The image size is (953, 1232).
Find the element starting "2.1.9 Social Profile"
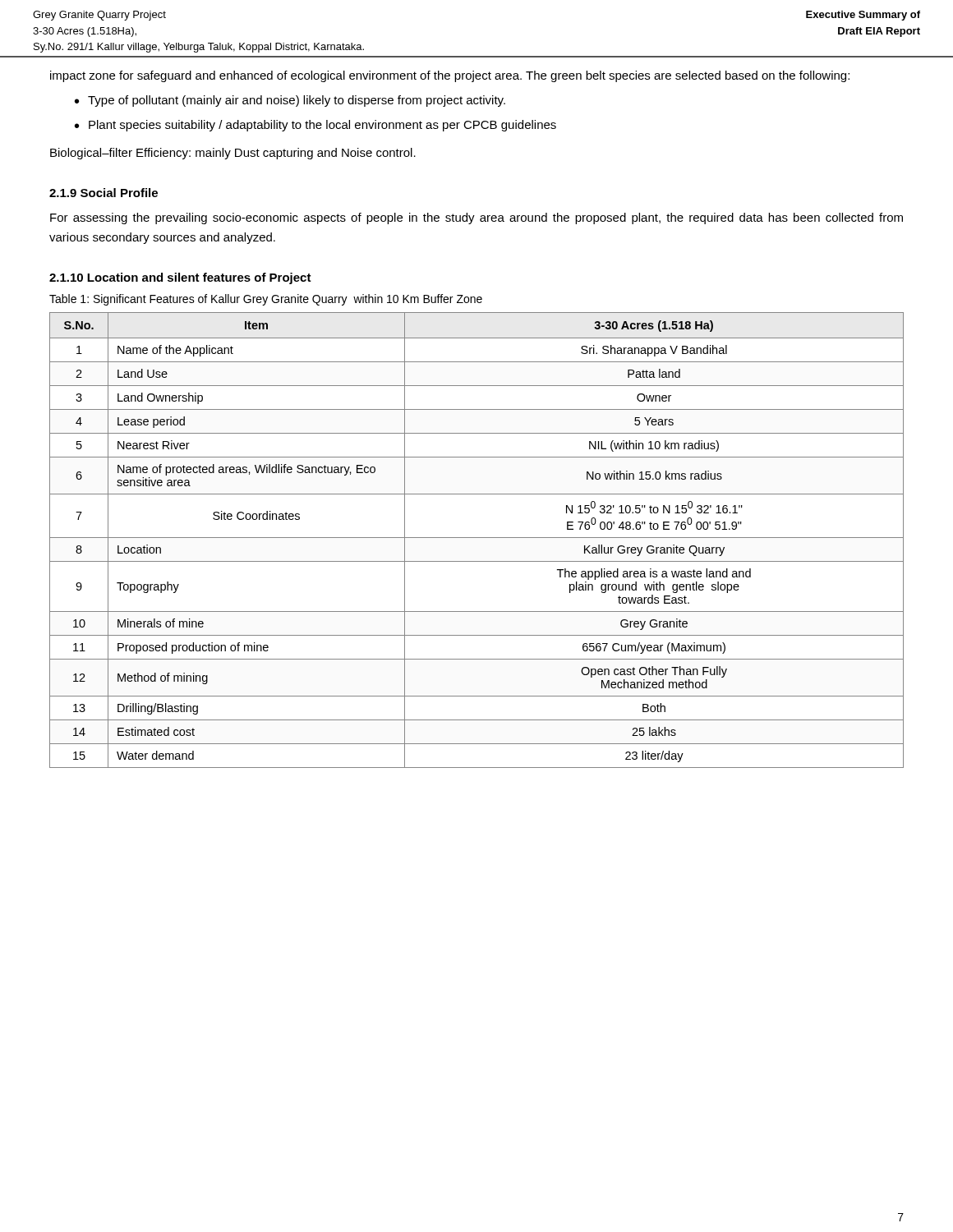(x=104, y=193)
